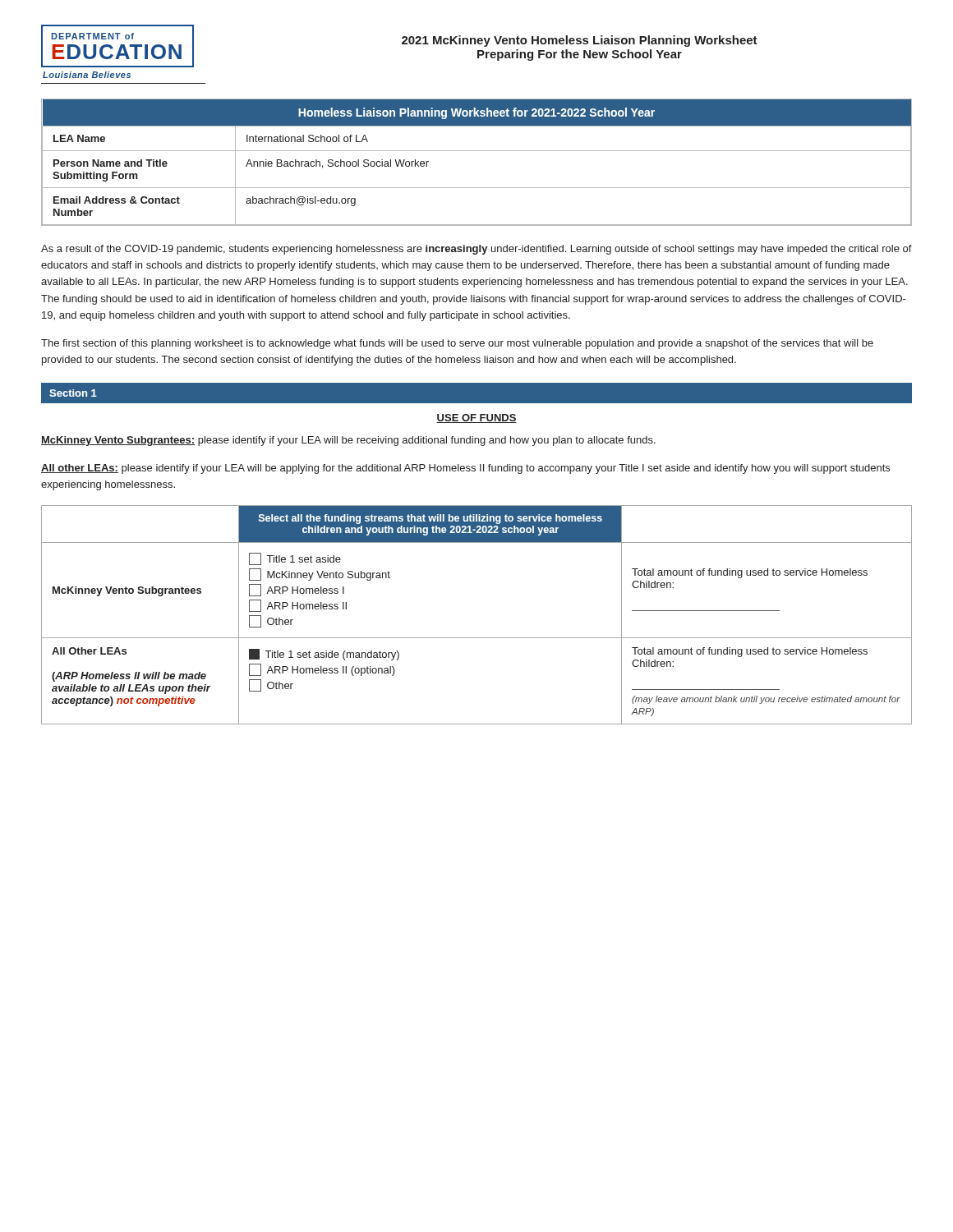This screenshot has width=953, height=1232.
Task: Where is the passage that starts "As a result of"?
Action: [476, 282]
